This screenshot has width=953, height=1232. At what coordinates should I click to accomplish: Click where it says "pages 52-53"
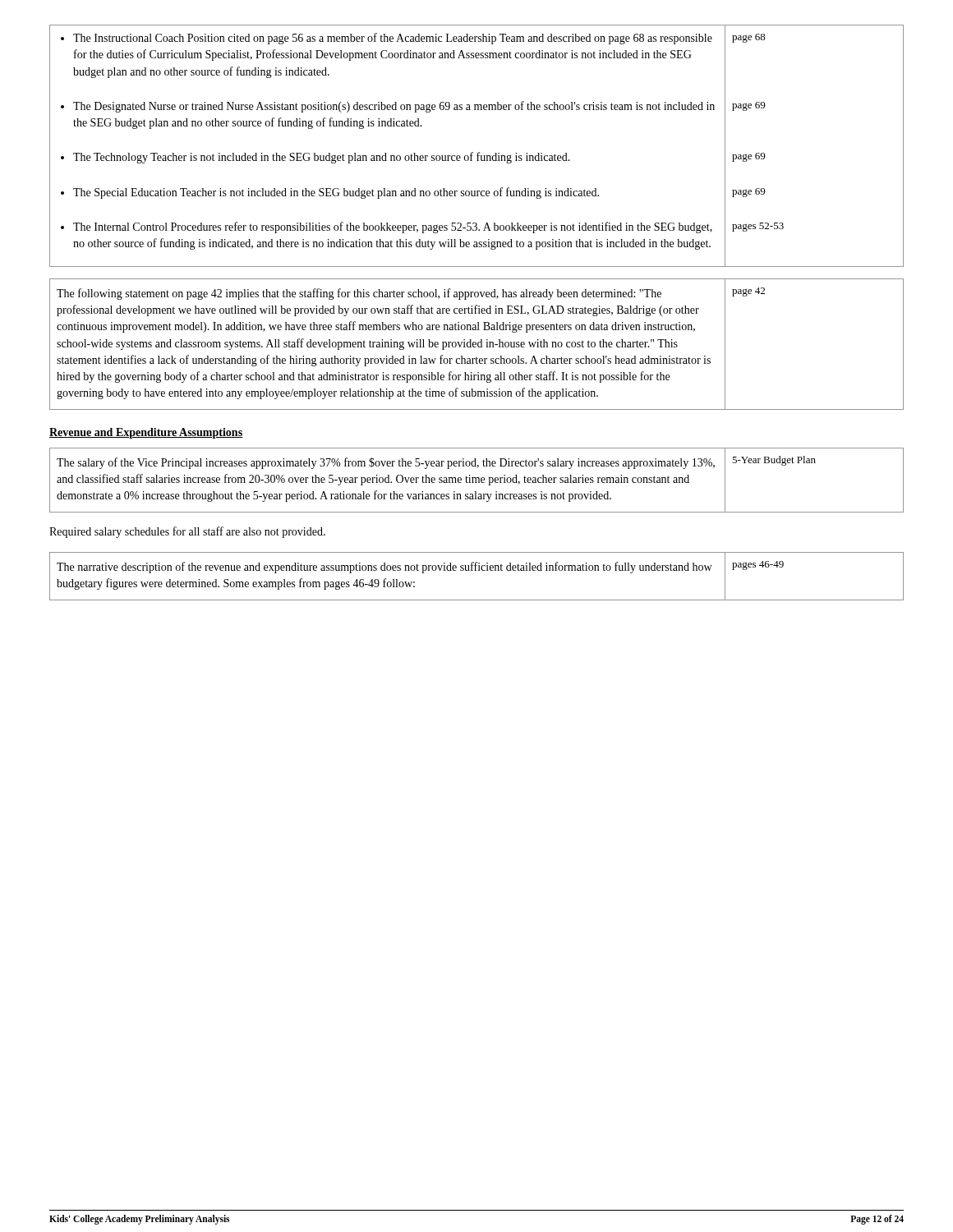(758, 226)
